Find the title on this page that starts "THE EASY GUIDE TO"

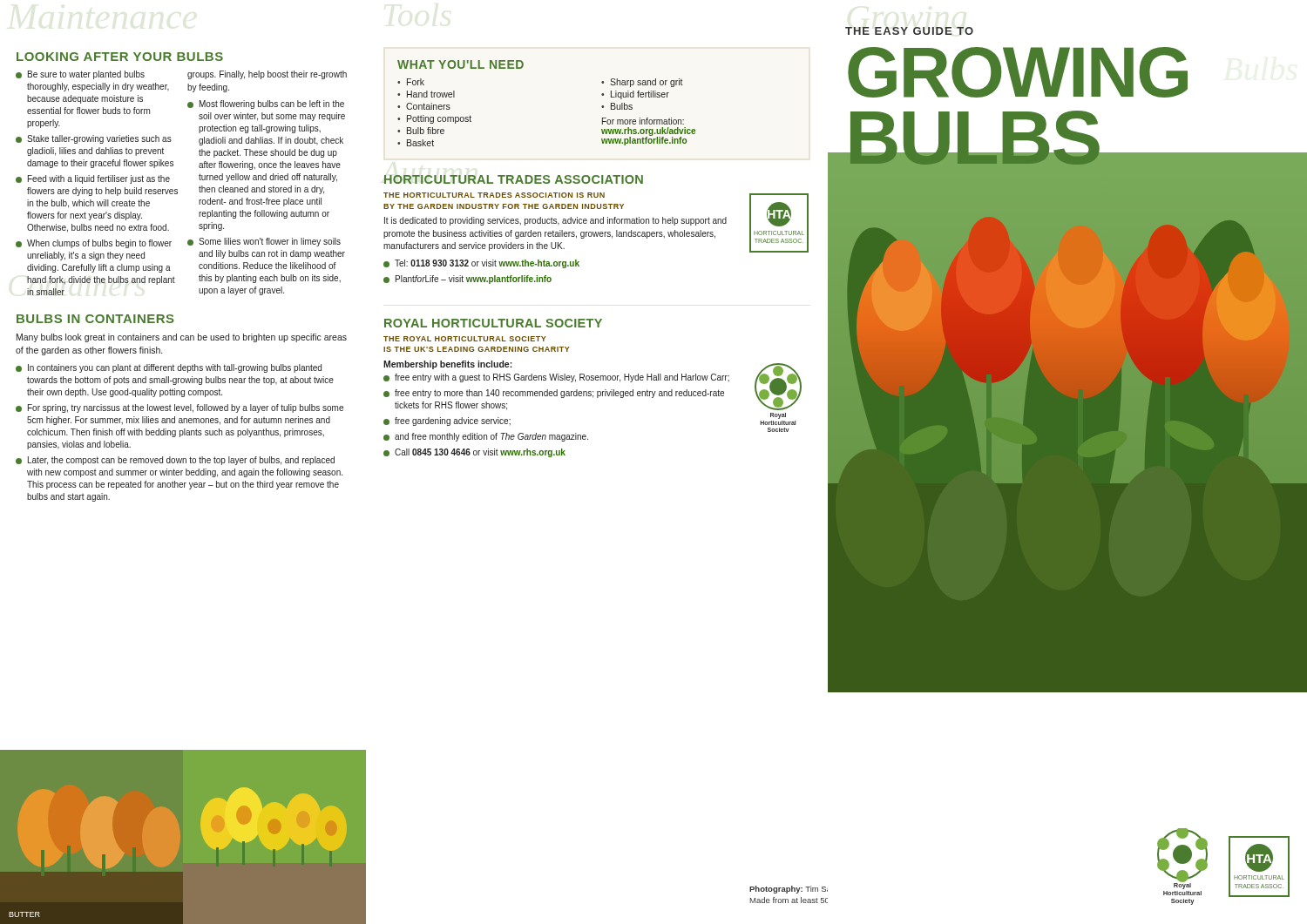tap(1072, 98)
